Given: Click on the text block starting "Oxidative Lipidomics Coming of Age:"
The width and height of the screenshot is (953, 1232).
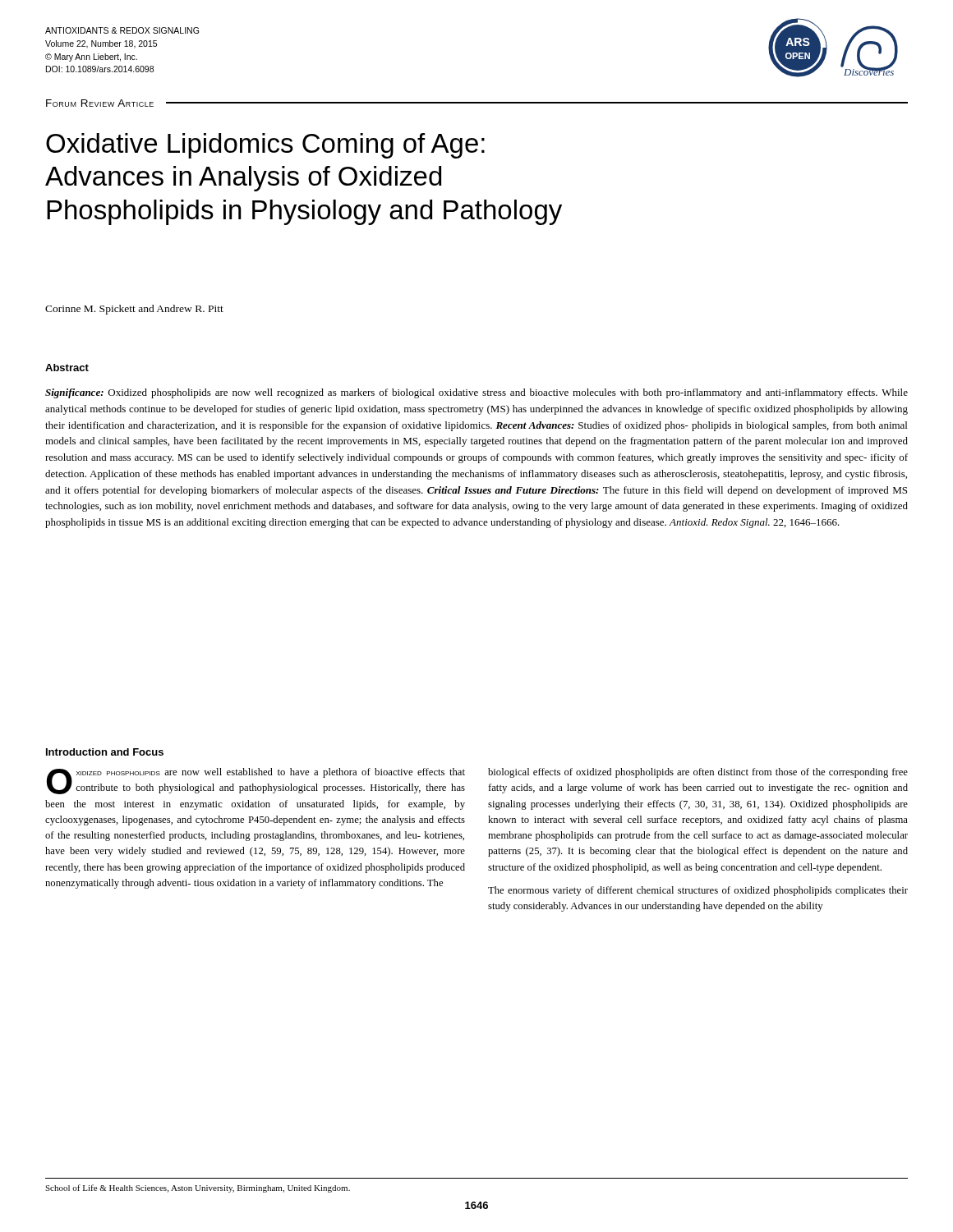Looking at the screenshot, I should 265,146.
